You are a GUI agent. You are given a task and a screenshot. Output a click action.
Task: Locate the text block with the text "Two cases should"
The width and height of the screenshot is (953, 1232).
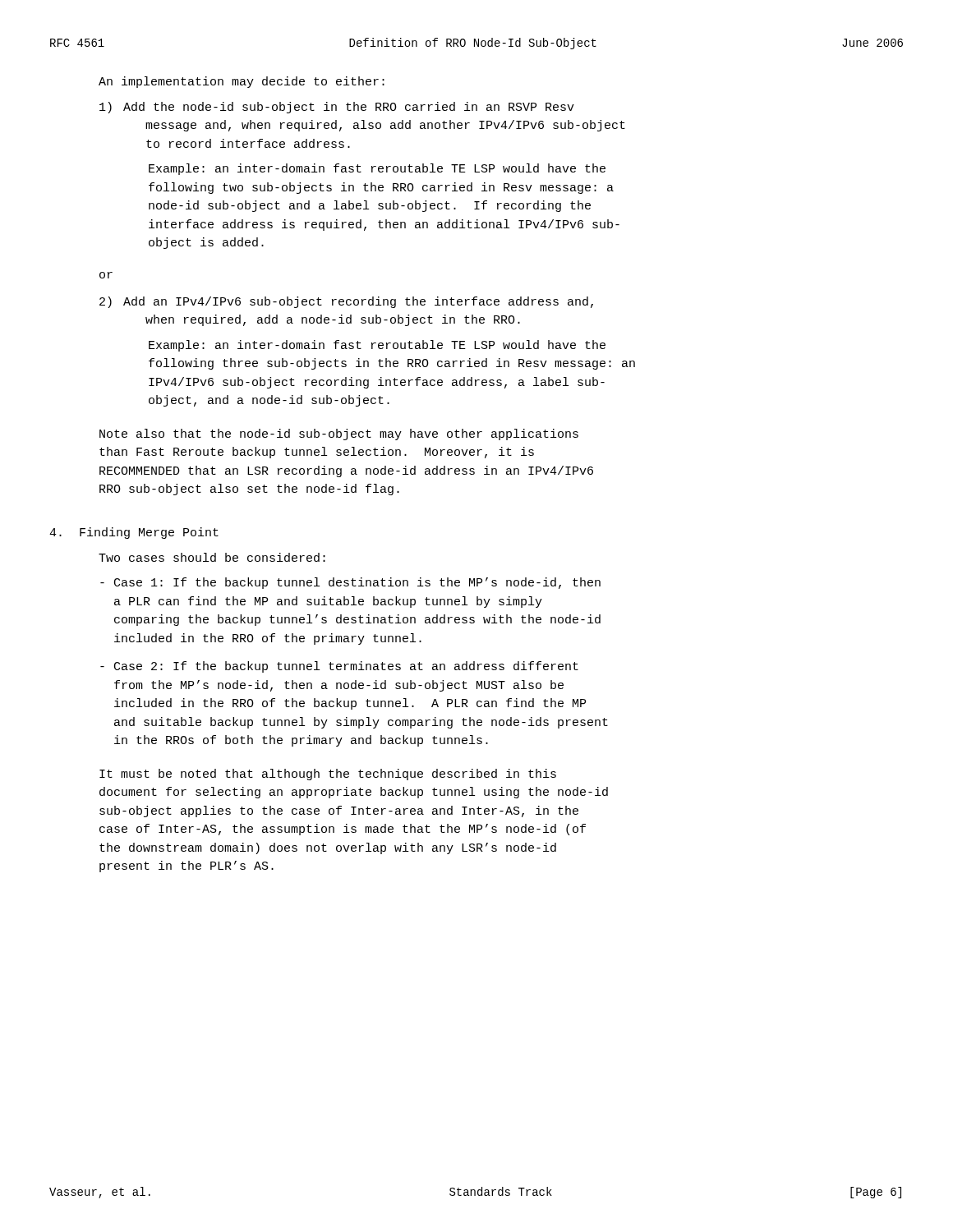click(213, 559)
